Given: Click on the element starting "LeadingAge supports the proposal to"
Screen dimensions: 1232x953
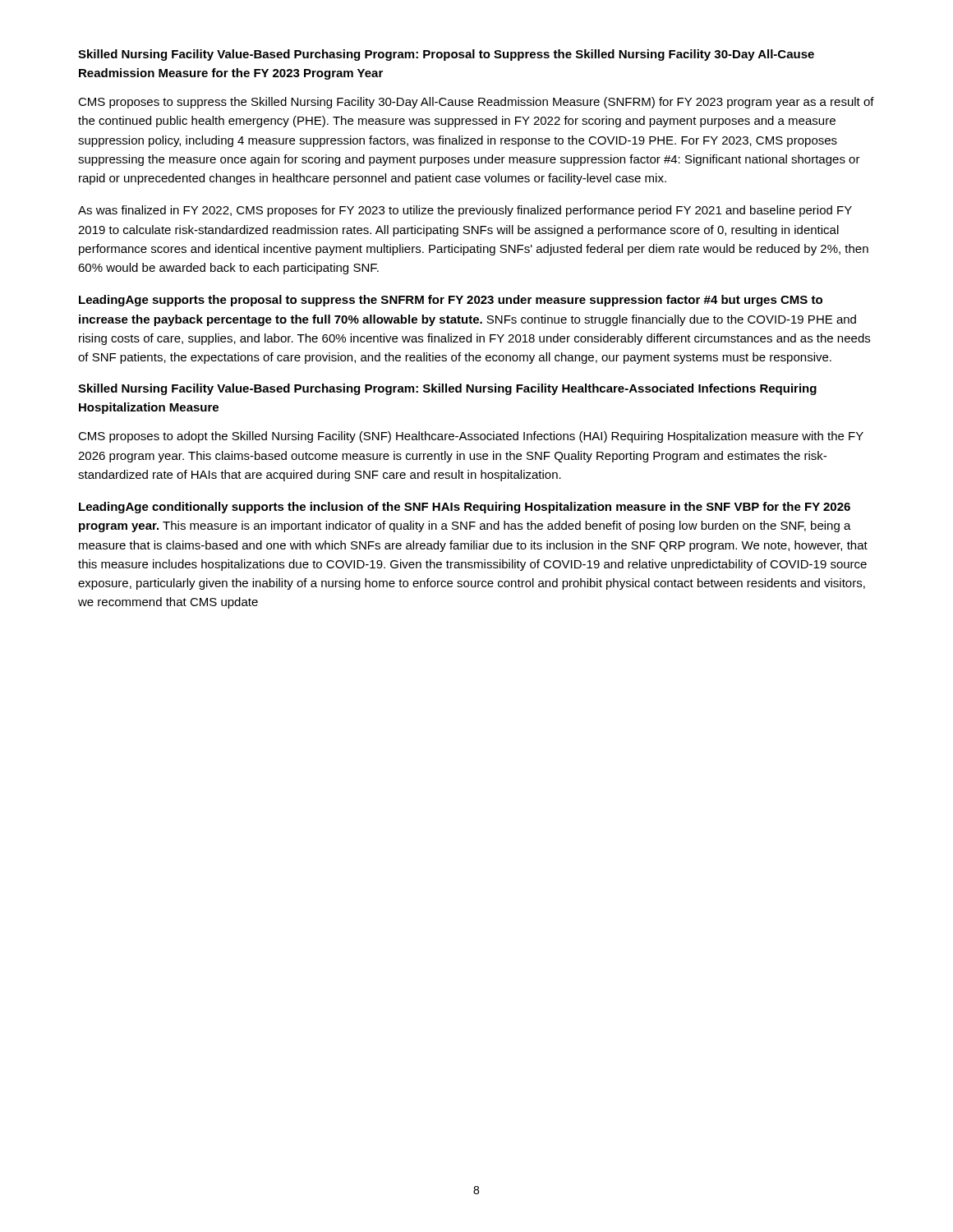Looking at the screenshot, I should [x=474, y=328].
